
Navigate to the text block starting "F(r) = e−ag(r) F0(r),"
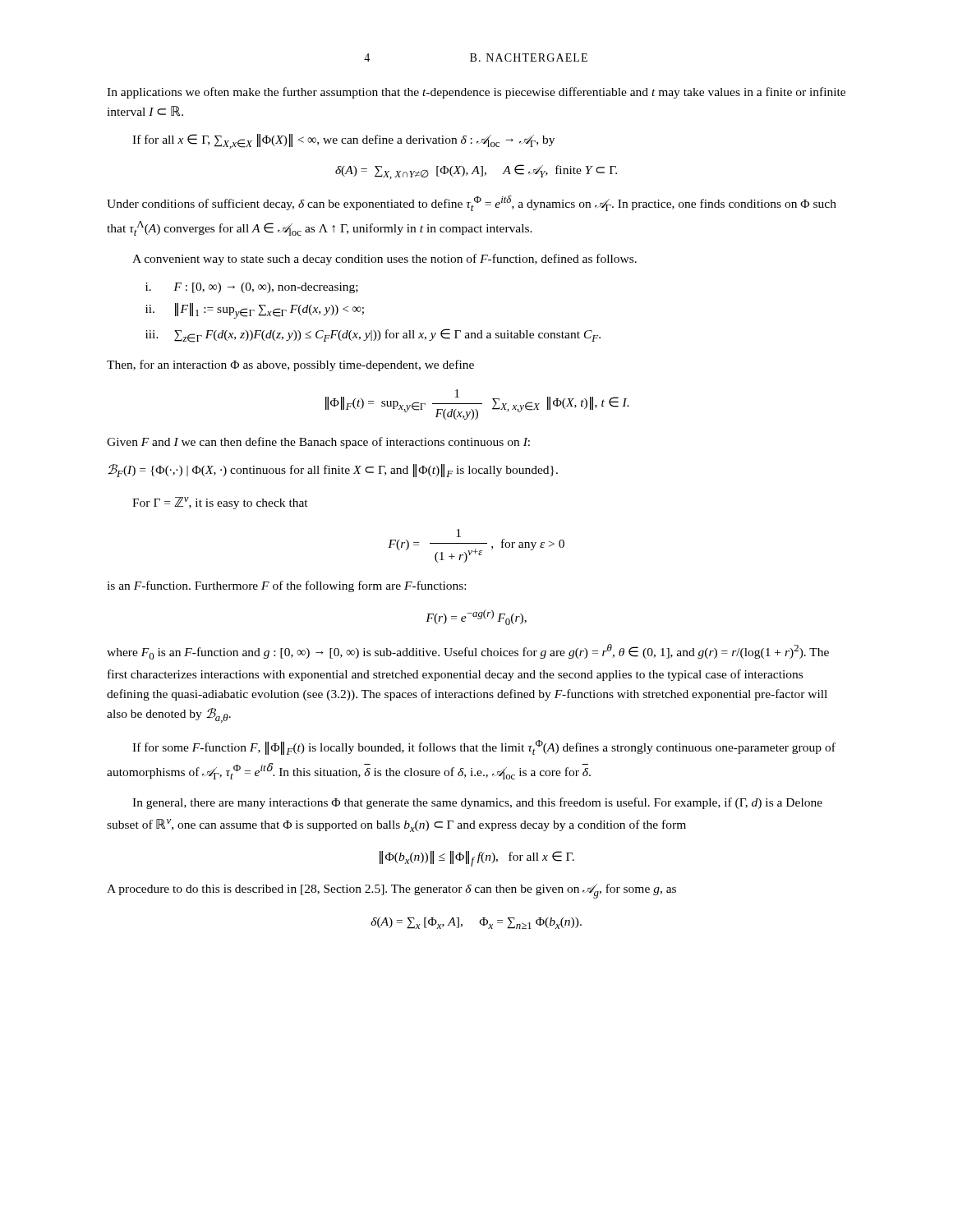coord(476,617)
